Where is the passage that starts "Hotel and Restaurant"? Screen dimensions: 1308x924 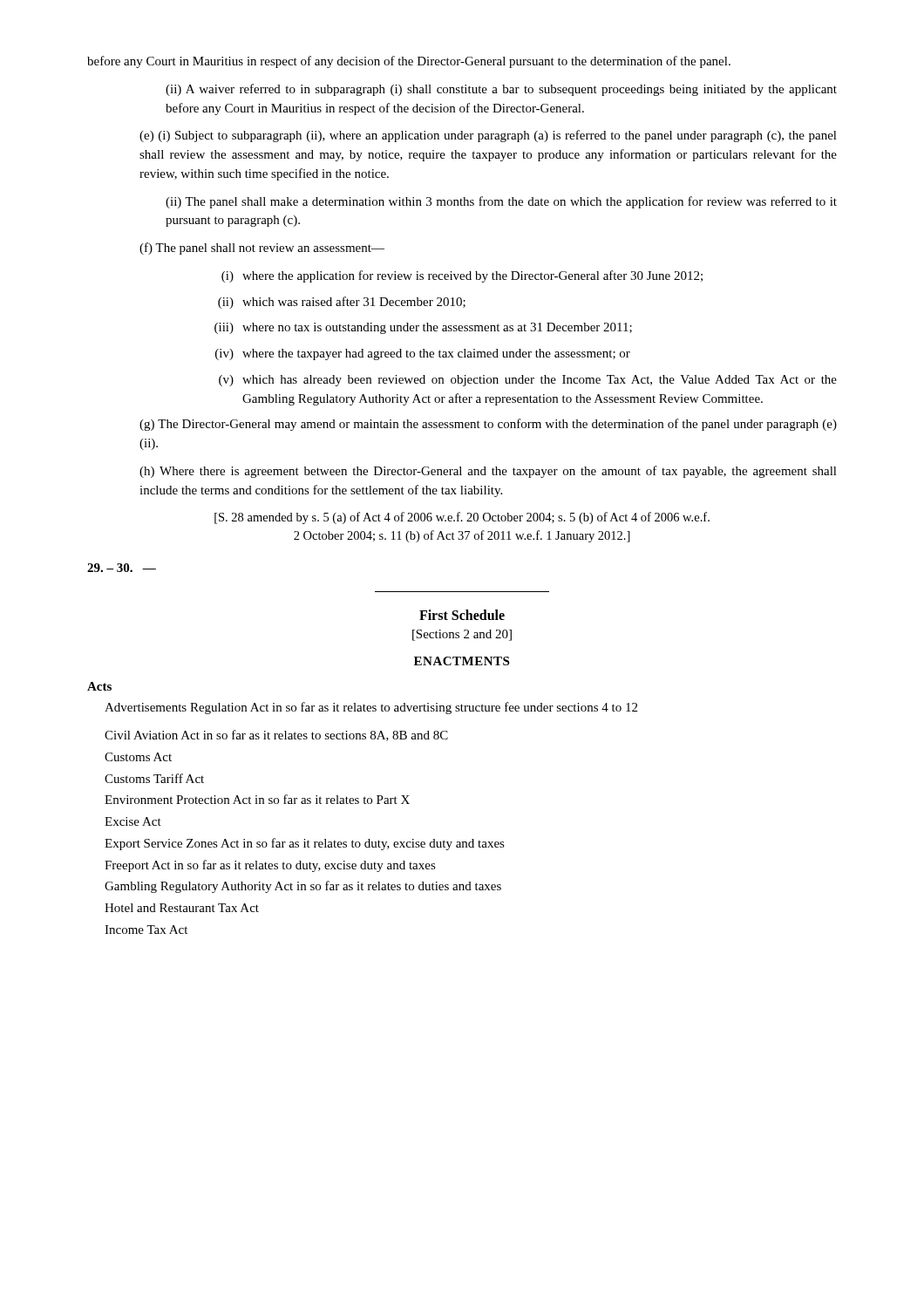[x=182, y=908]
